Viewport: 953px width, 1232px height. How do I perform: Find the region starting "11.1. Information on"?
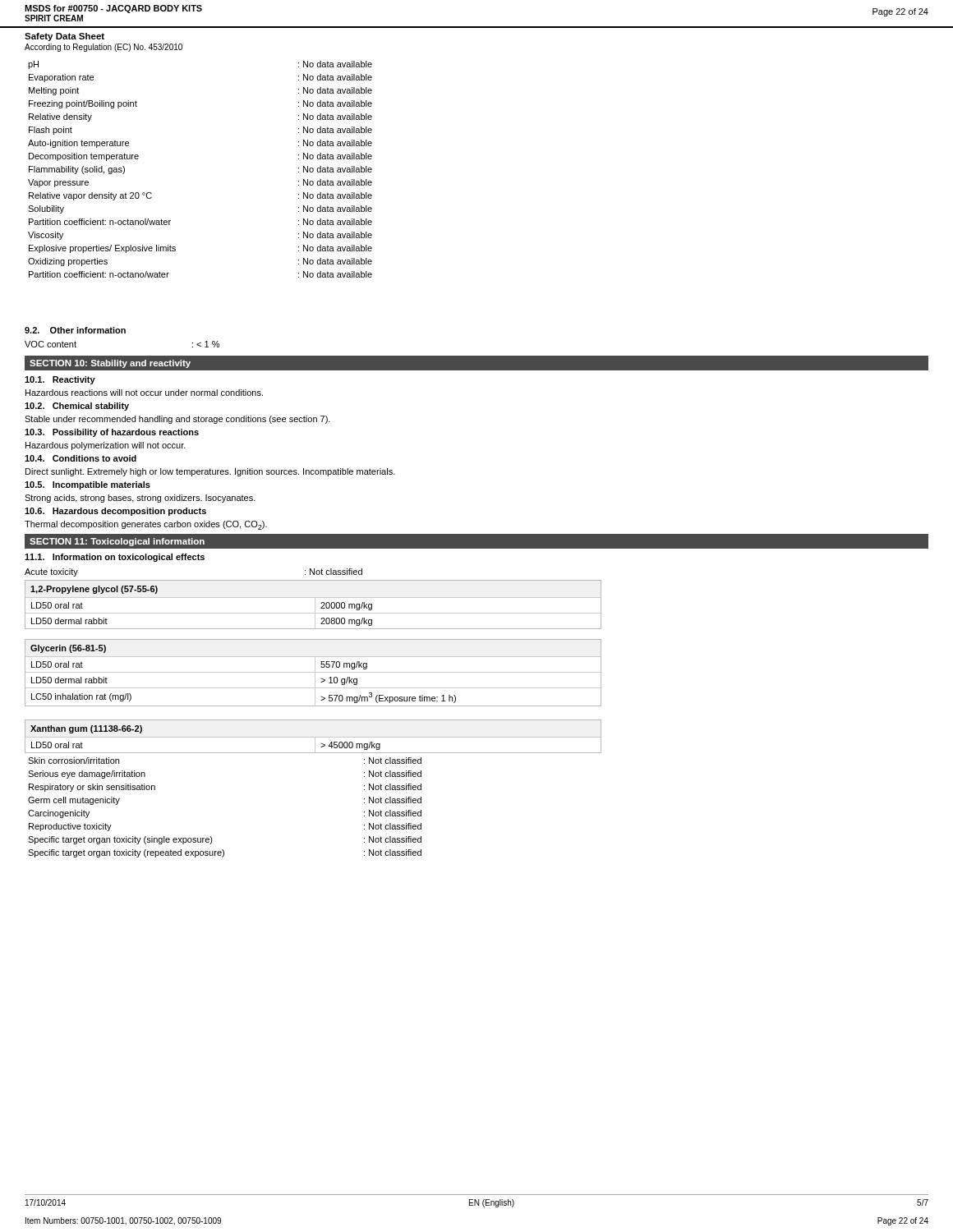[x=115, y=557]
